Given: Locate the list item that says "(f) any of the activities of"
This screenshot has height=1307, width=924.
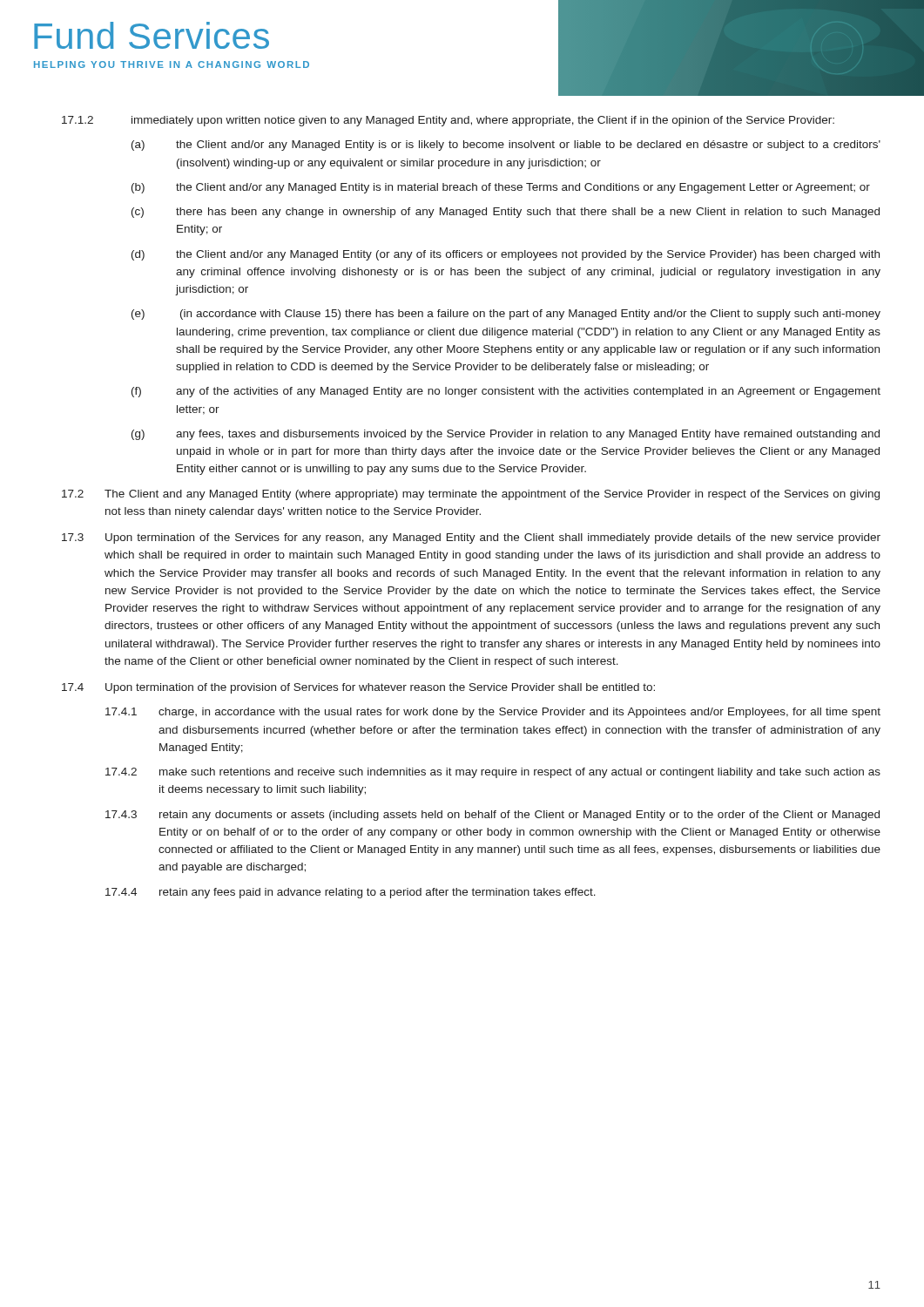Looking at the screenshot, I should [506, 400].
